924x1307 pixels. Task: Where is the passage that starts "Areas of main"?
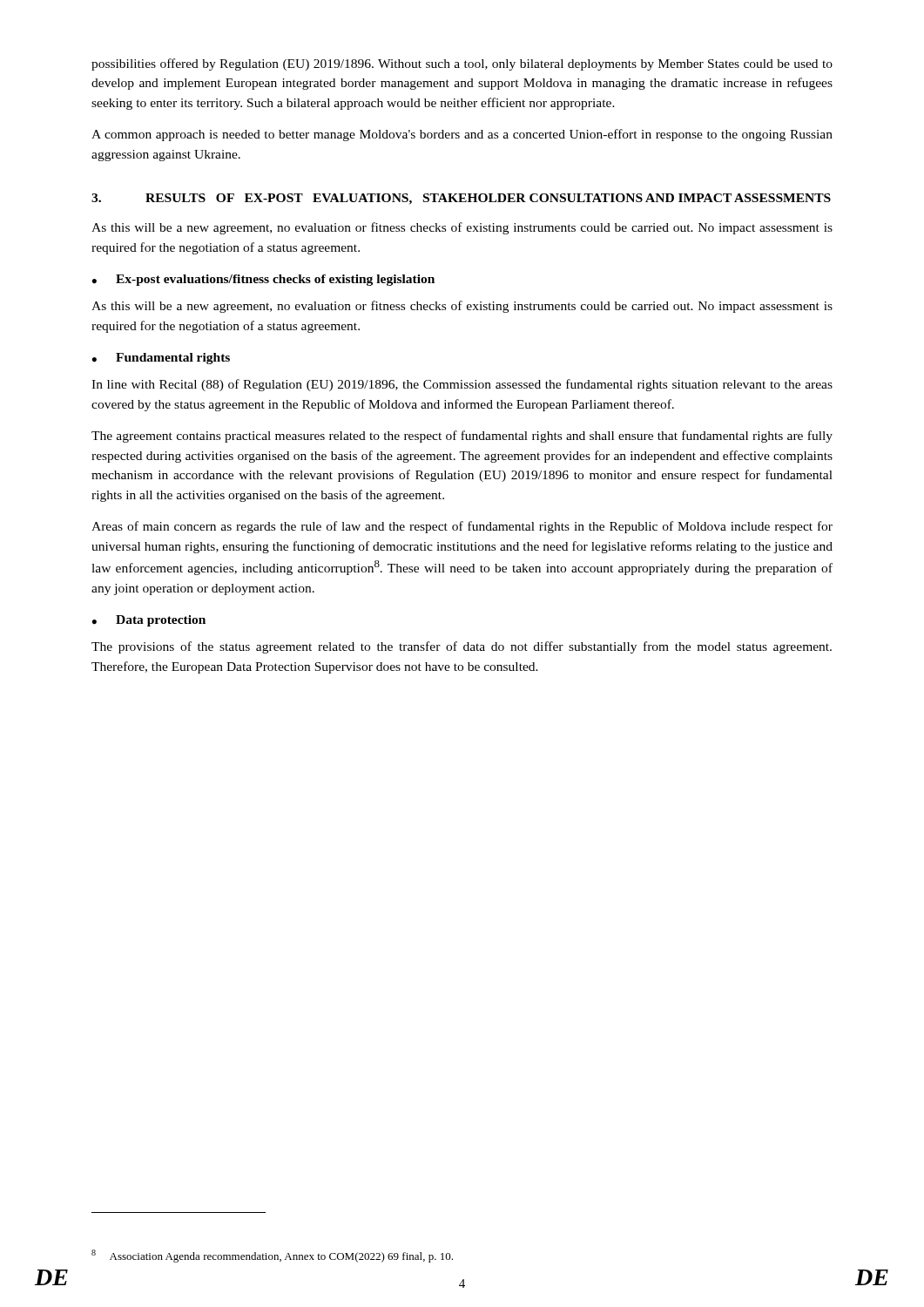(x=462, y=557)
